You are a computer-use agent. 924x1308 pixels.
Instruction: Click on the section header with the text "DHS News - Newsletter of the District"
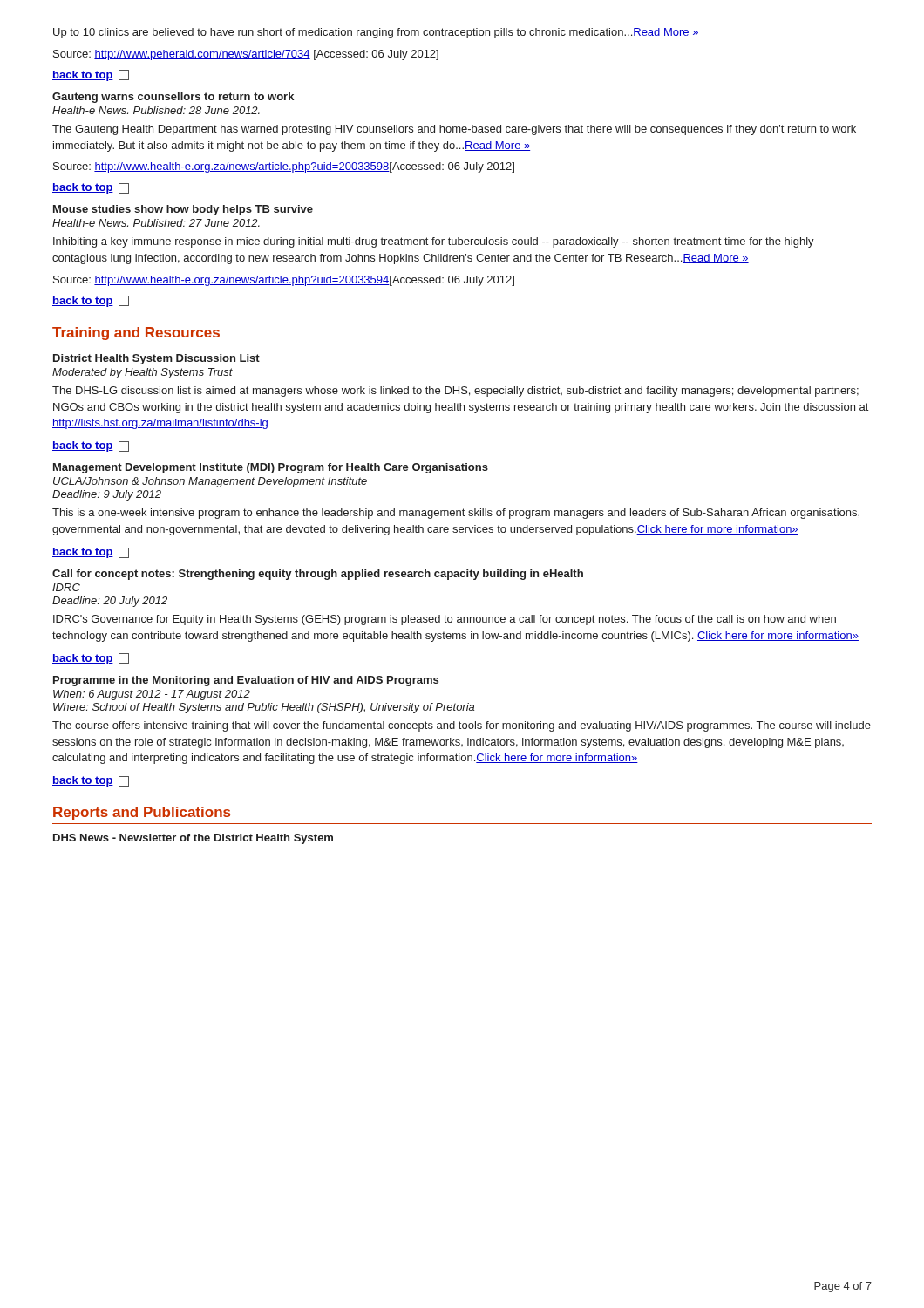(x=193, y=838)
